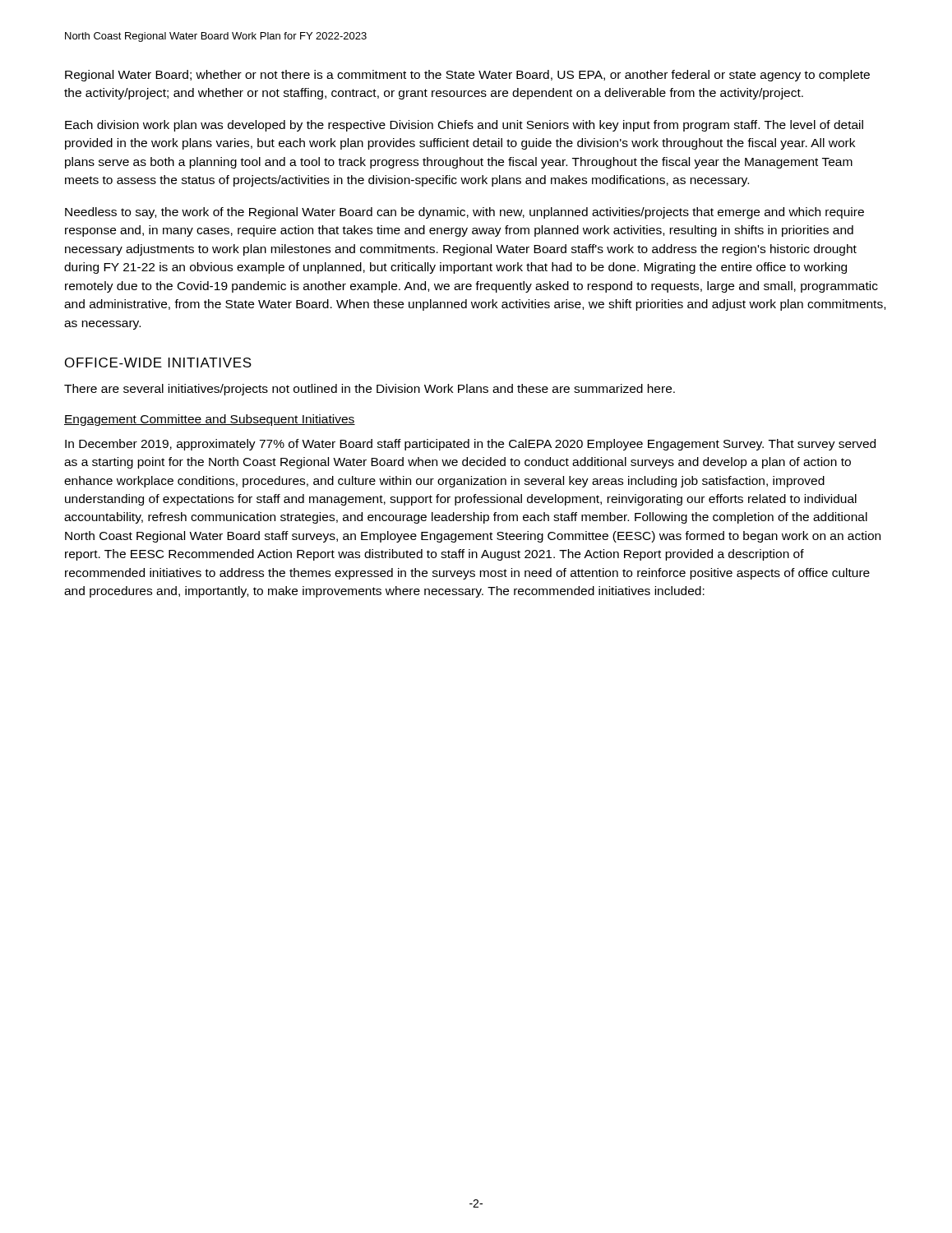
Task: Click on the text starting "Needless to say, the work of the Regional"
Action: click(475, 267)
